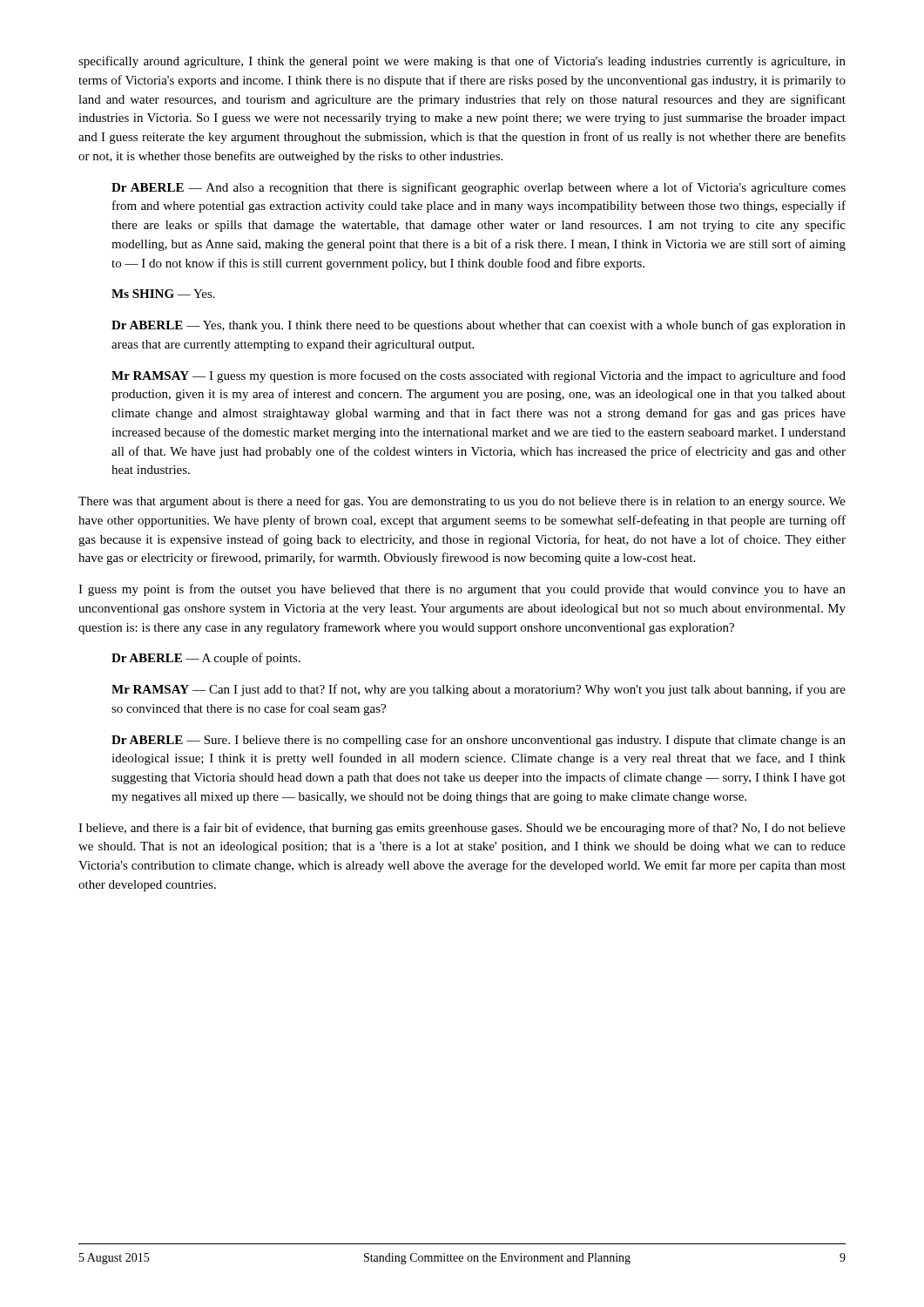Locate the block of text that opens with "There was that"
This screenshot has width=924, height=1307.
coord(462,529)
